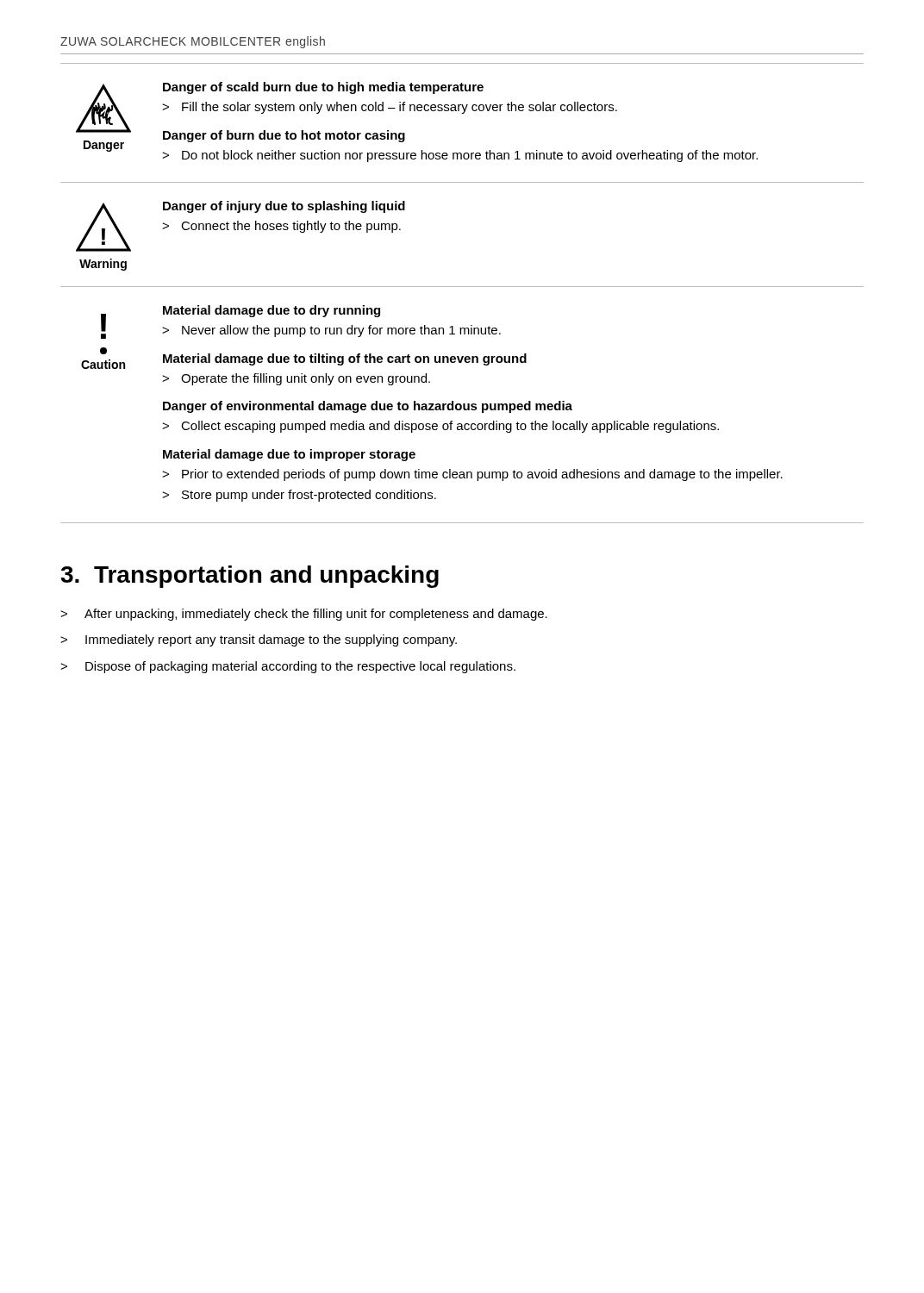The image size is (924, 1293).
Task: Navigate to the block starting "> Fill the solar system only when cold"
Action: [513, 107]
